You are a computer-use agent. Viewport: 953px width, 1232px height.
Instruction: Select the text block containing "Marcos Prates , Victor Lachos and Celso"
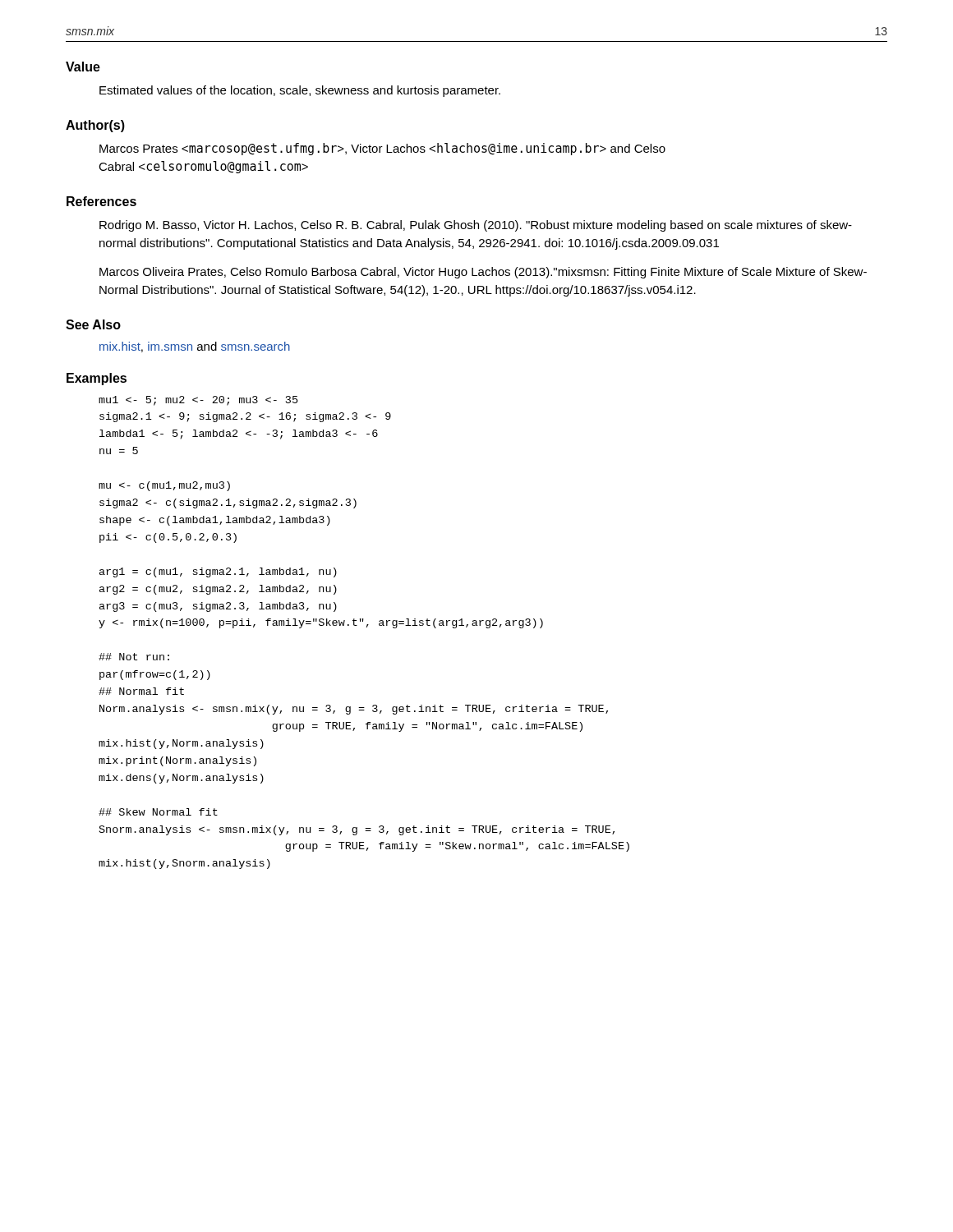point(382,157)
